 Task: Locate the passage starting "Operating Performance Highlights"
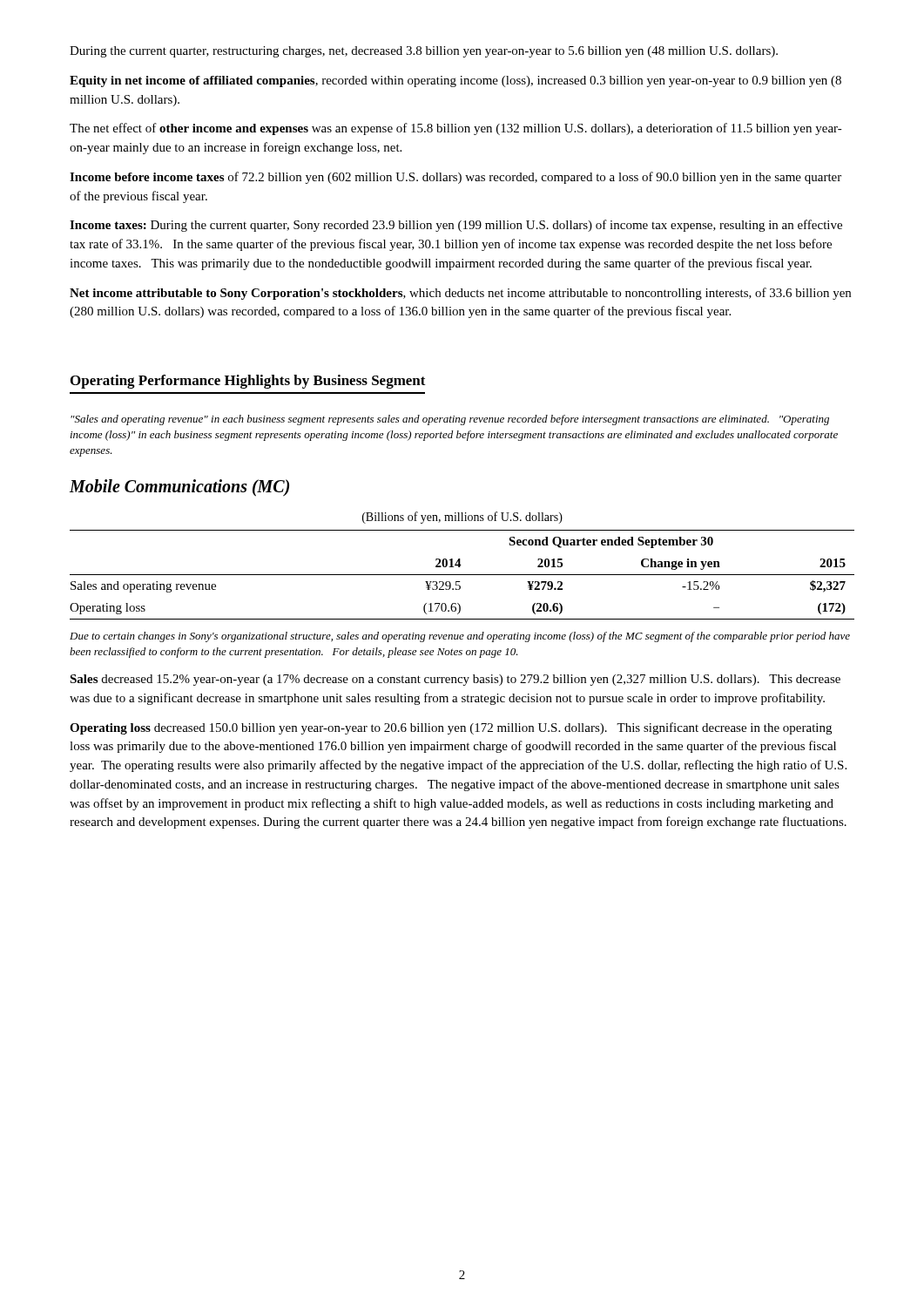click(248, 383)
